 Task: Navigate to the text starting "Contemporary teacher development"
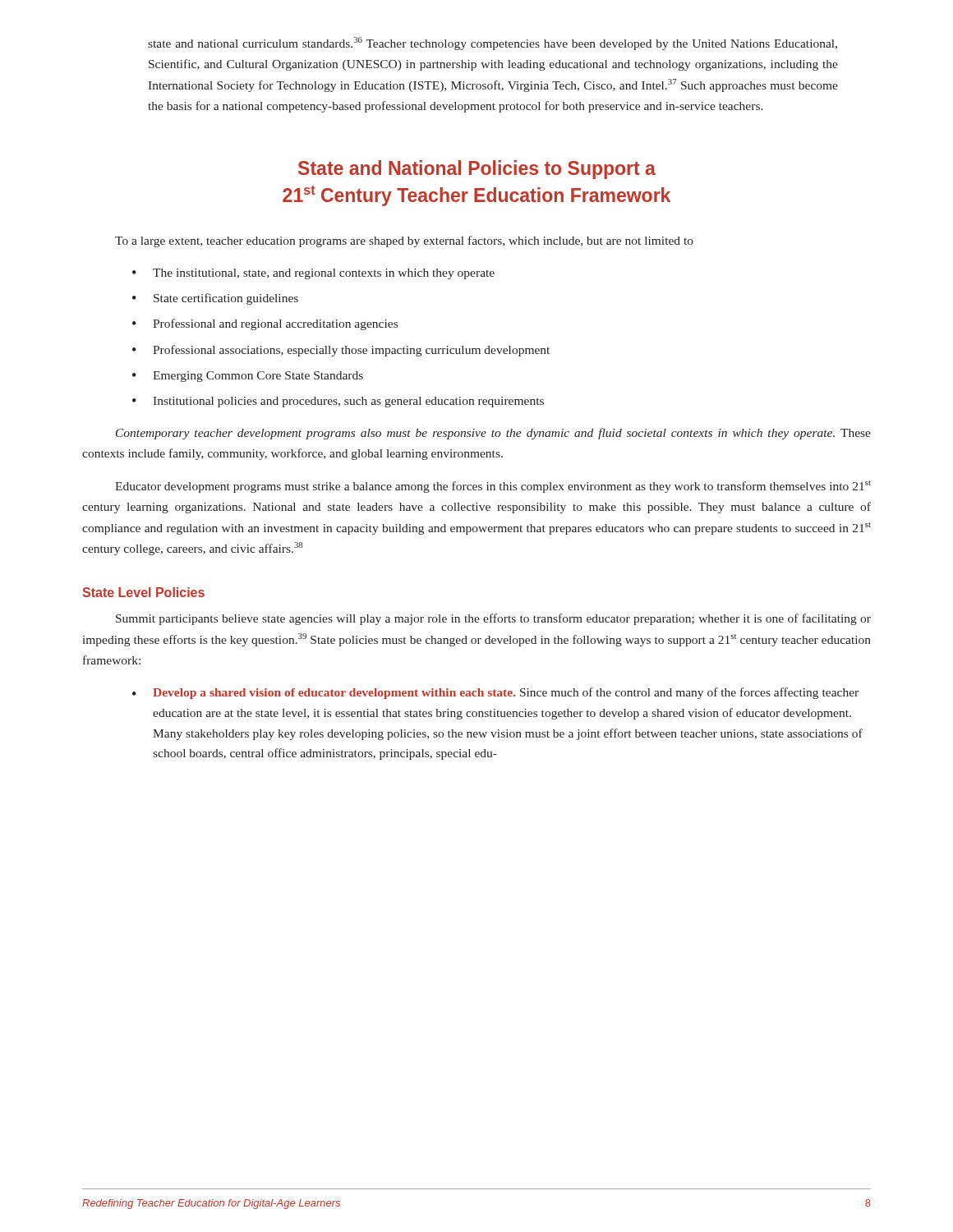pyautogui.click(x=476, y=443)
